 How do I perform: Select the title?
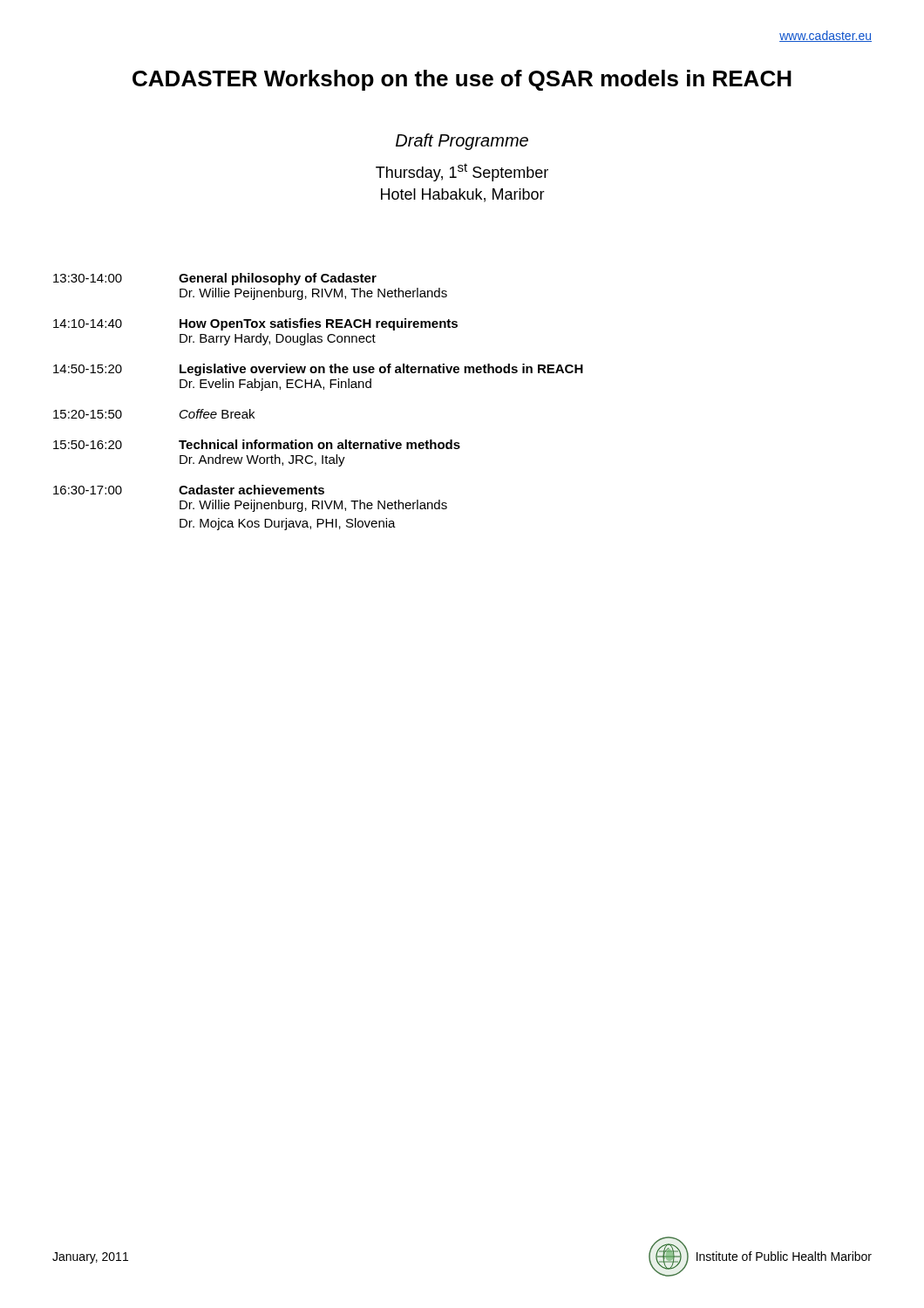click(462, 78)
